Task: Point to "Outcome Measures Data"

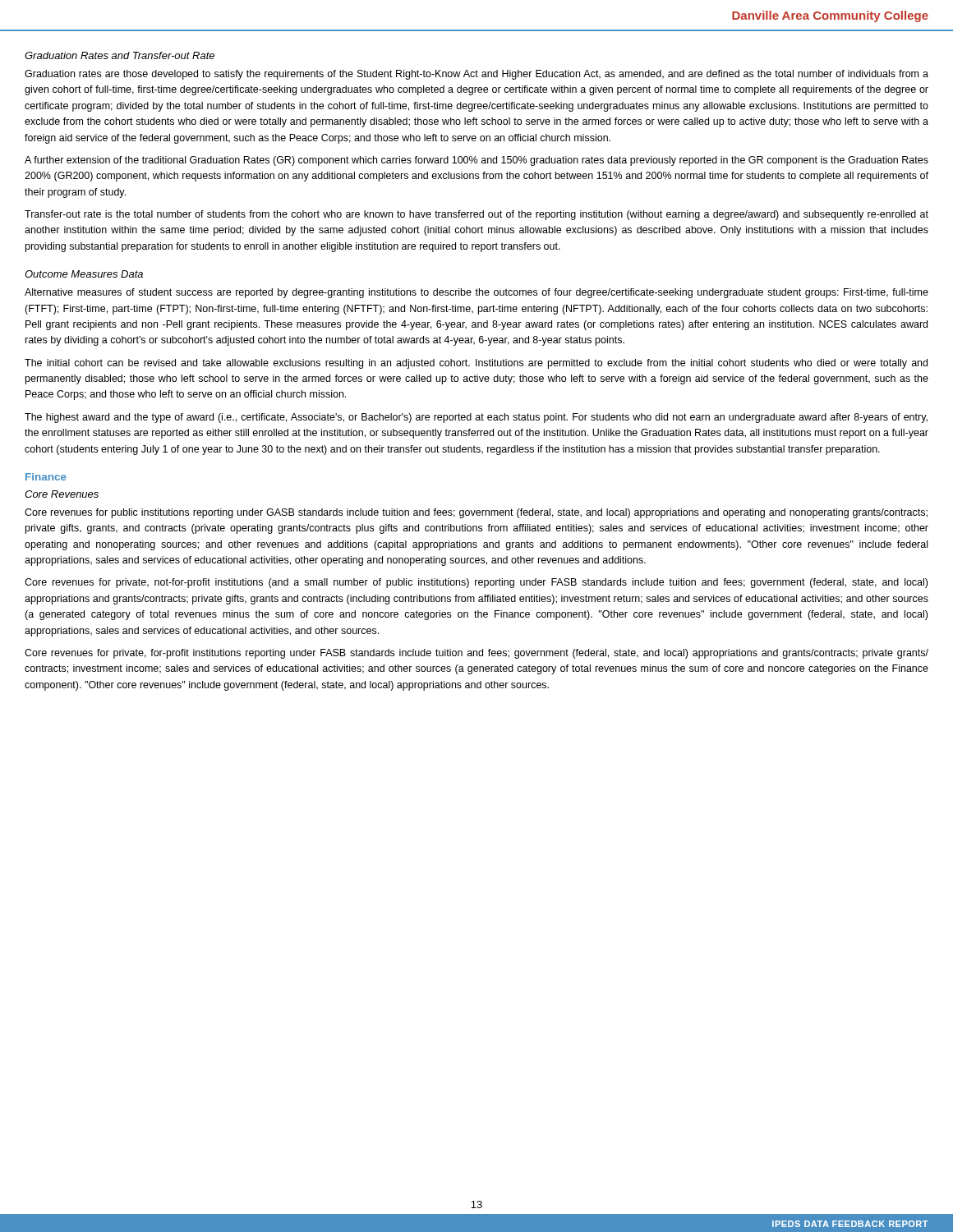Action: (x=84, y=274)
